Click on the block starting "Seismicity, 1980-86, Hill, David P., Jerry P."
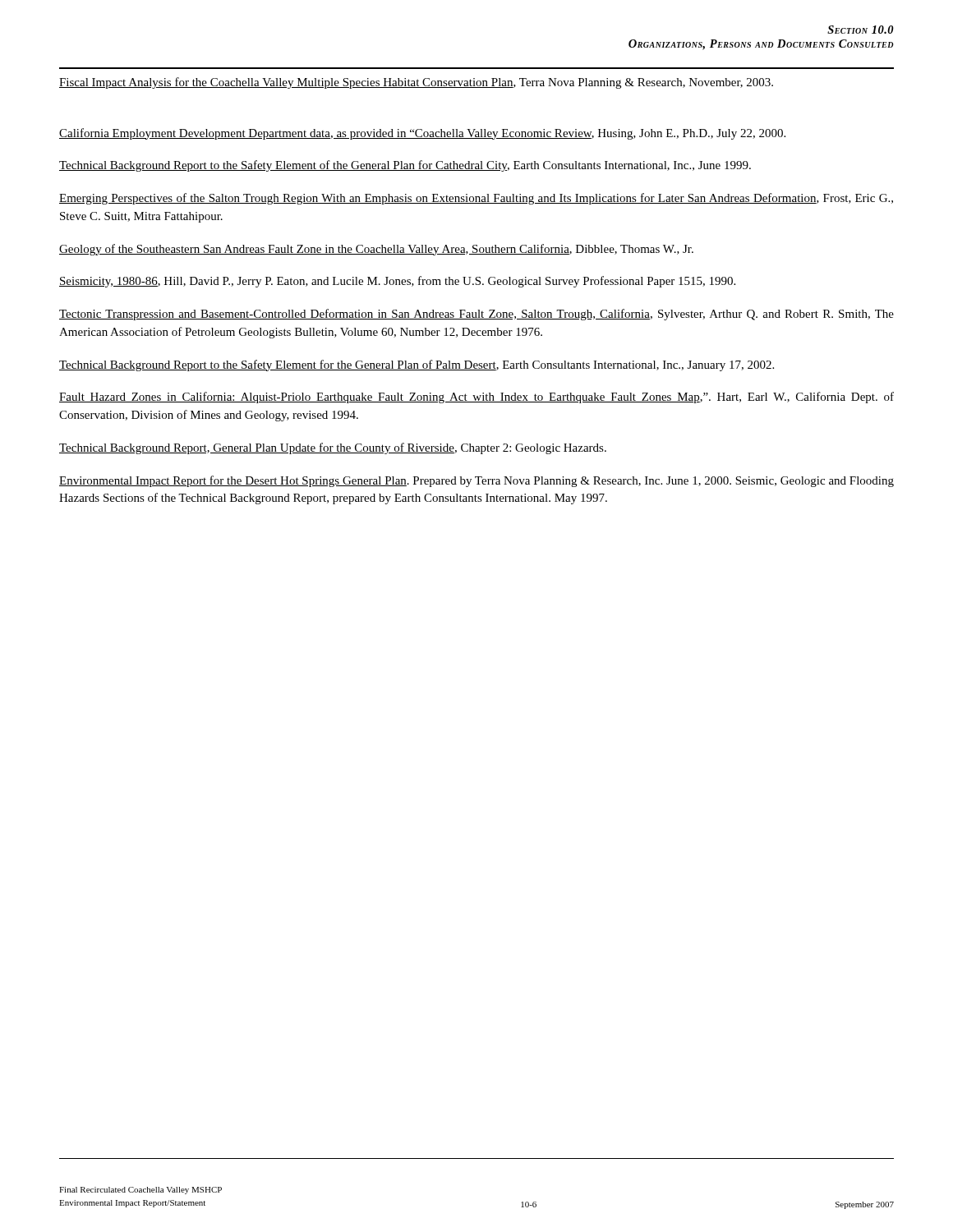This screenshot has width=953, height=1232. click(x=398, y=281)
